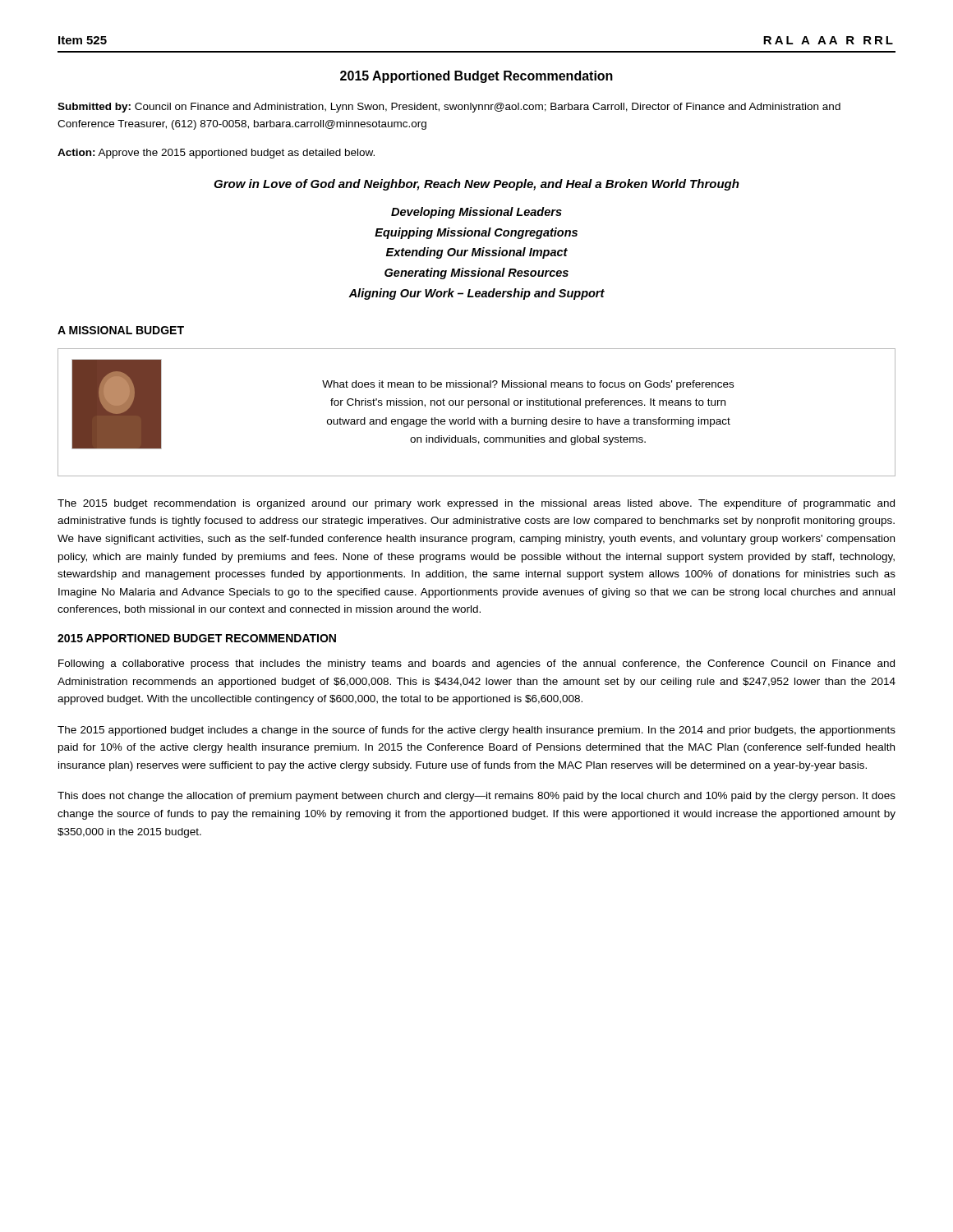Image resolution: width=953 pixels, height=1232 pixels.
Task: Locate the block starting "Developing Missional Leaders Equipping Missional Congregations Extending"
Action: 476,252
